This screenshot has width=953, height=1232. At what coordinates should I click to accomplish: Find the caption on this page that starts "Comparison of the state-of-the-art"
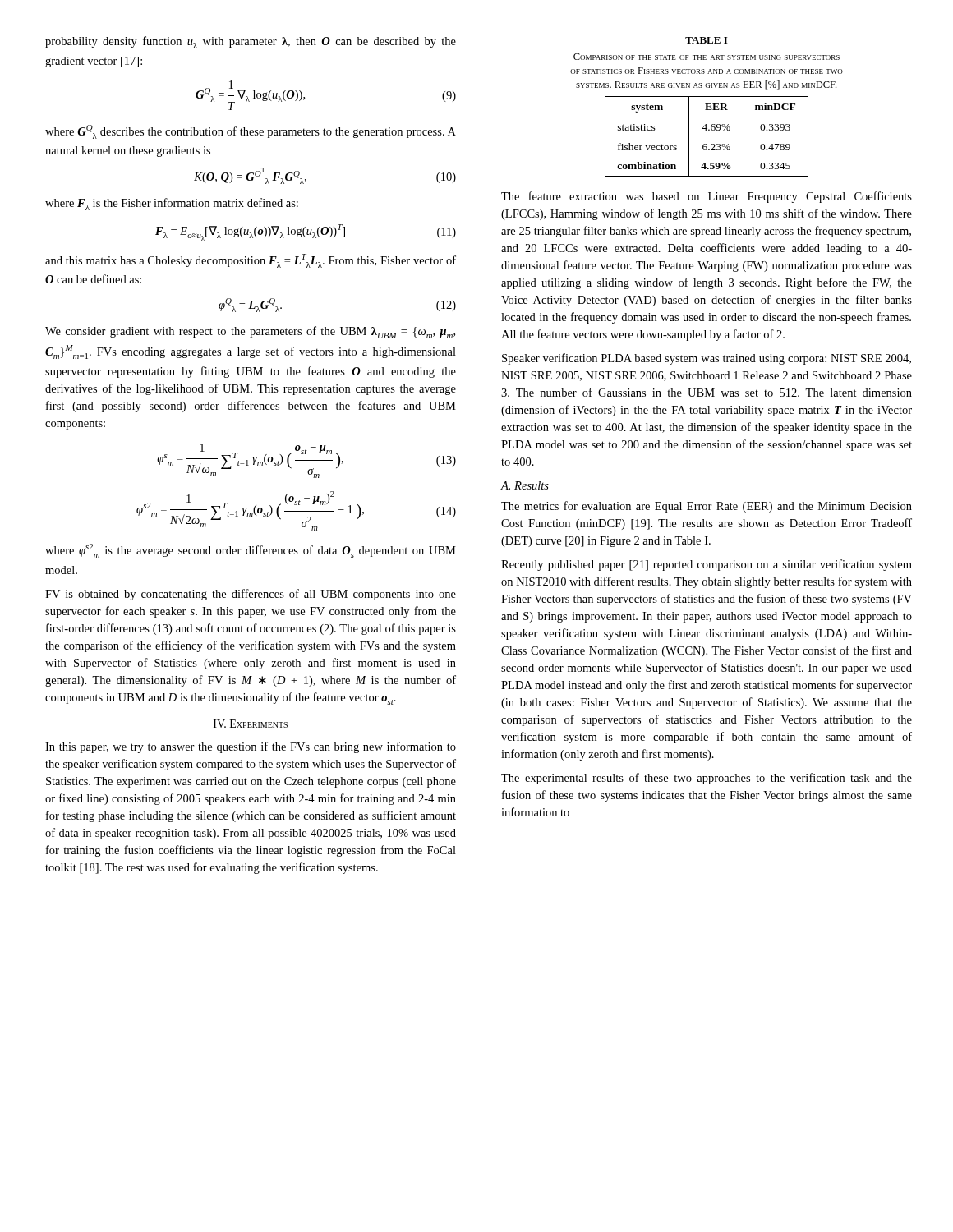coord(707,71)
